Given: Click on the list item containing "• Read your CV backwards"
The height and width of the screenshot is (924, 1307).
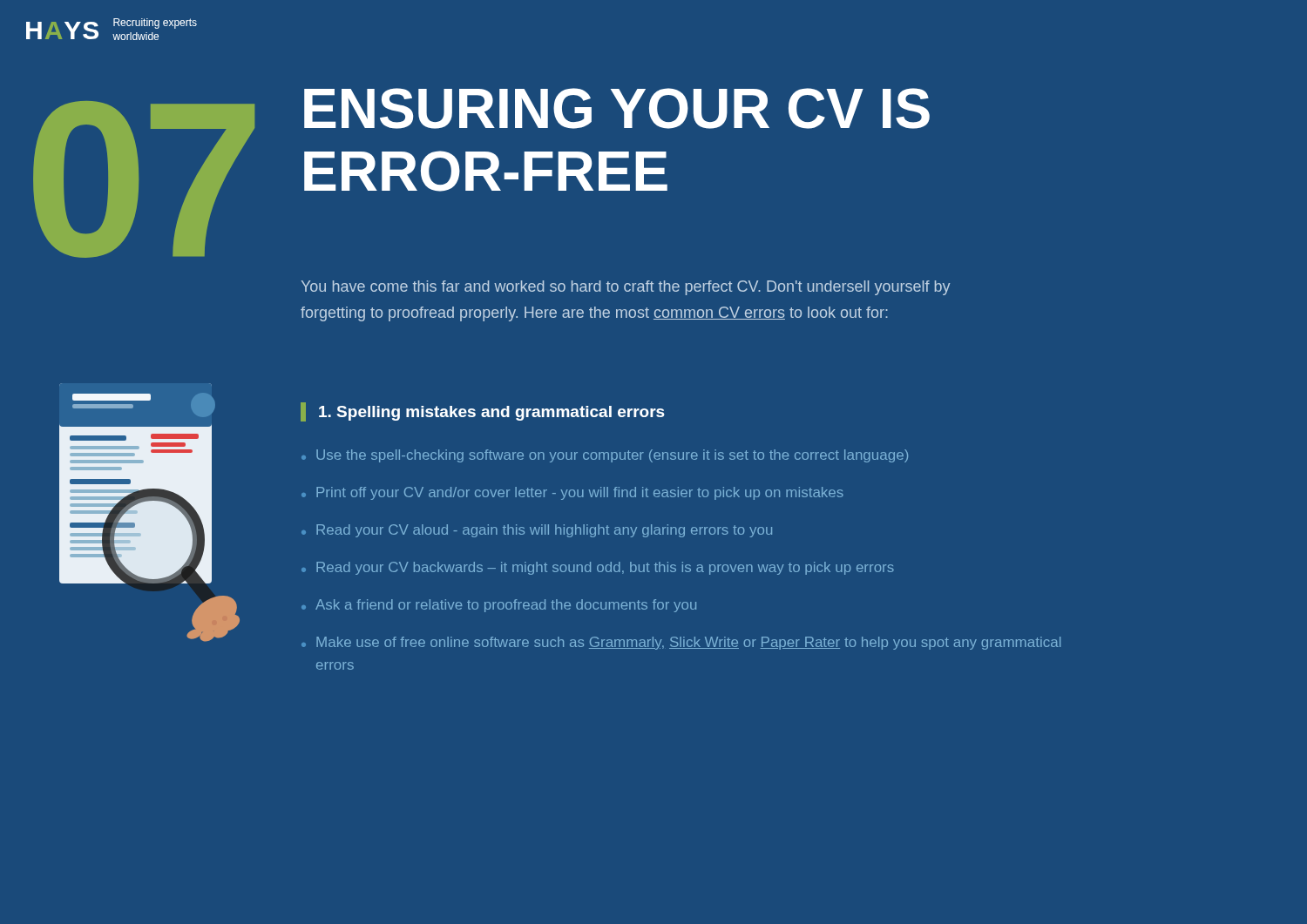Looking at the screenshot, I should point(597,570).
